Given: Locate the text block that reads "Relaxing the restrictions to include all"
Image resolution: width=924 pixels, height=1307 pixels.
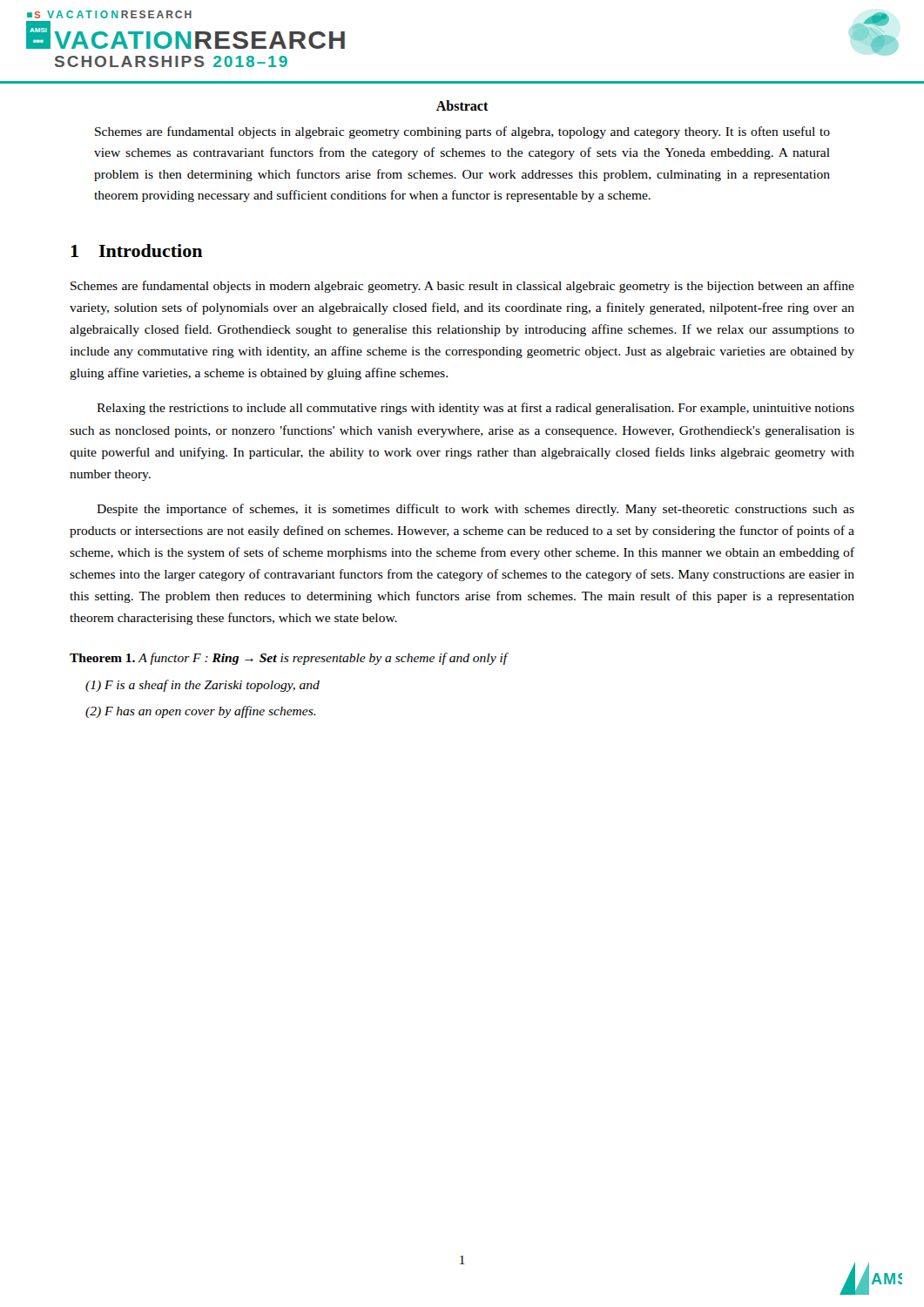Looking at the screenshot, I should click(x=462, y=441).
